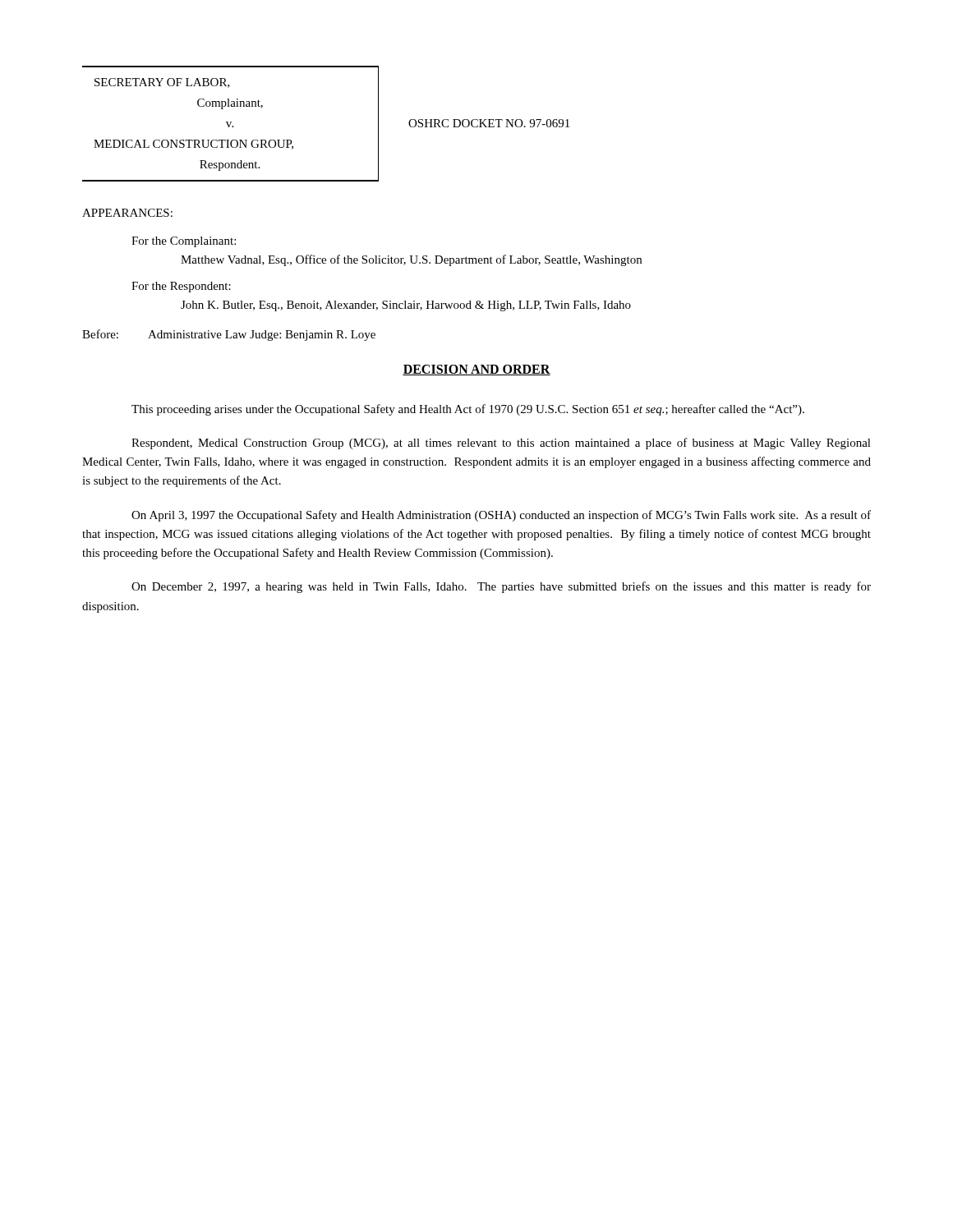This screenshot has width=953, height=1232.
Task: Find the text block that says "For the Respondent:"
Action: (381, 297)
